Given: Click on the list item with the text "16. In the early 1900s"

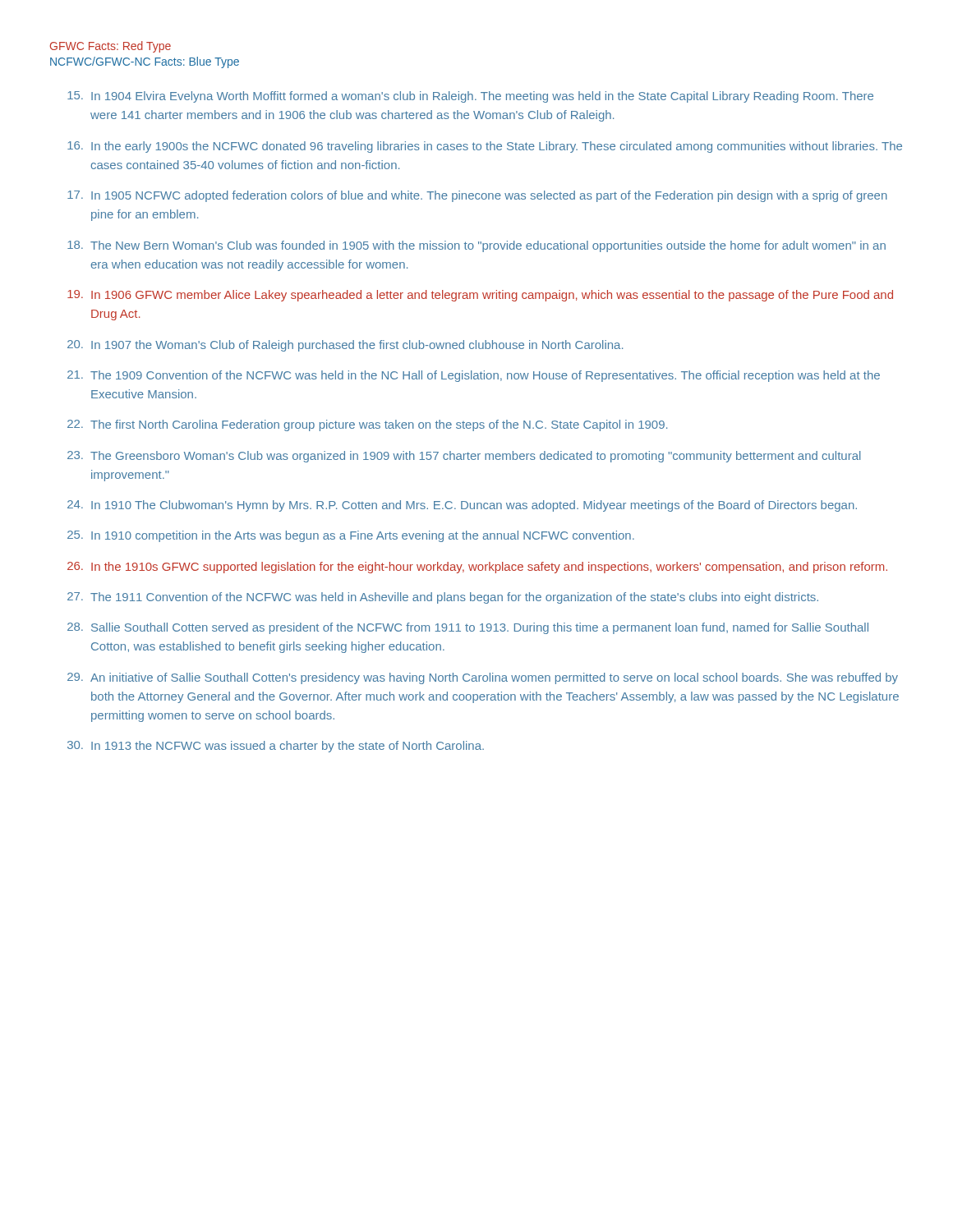Looking at the screenshot, I should point(476,155).
